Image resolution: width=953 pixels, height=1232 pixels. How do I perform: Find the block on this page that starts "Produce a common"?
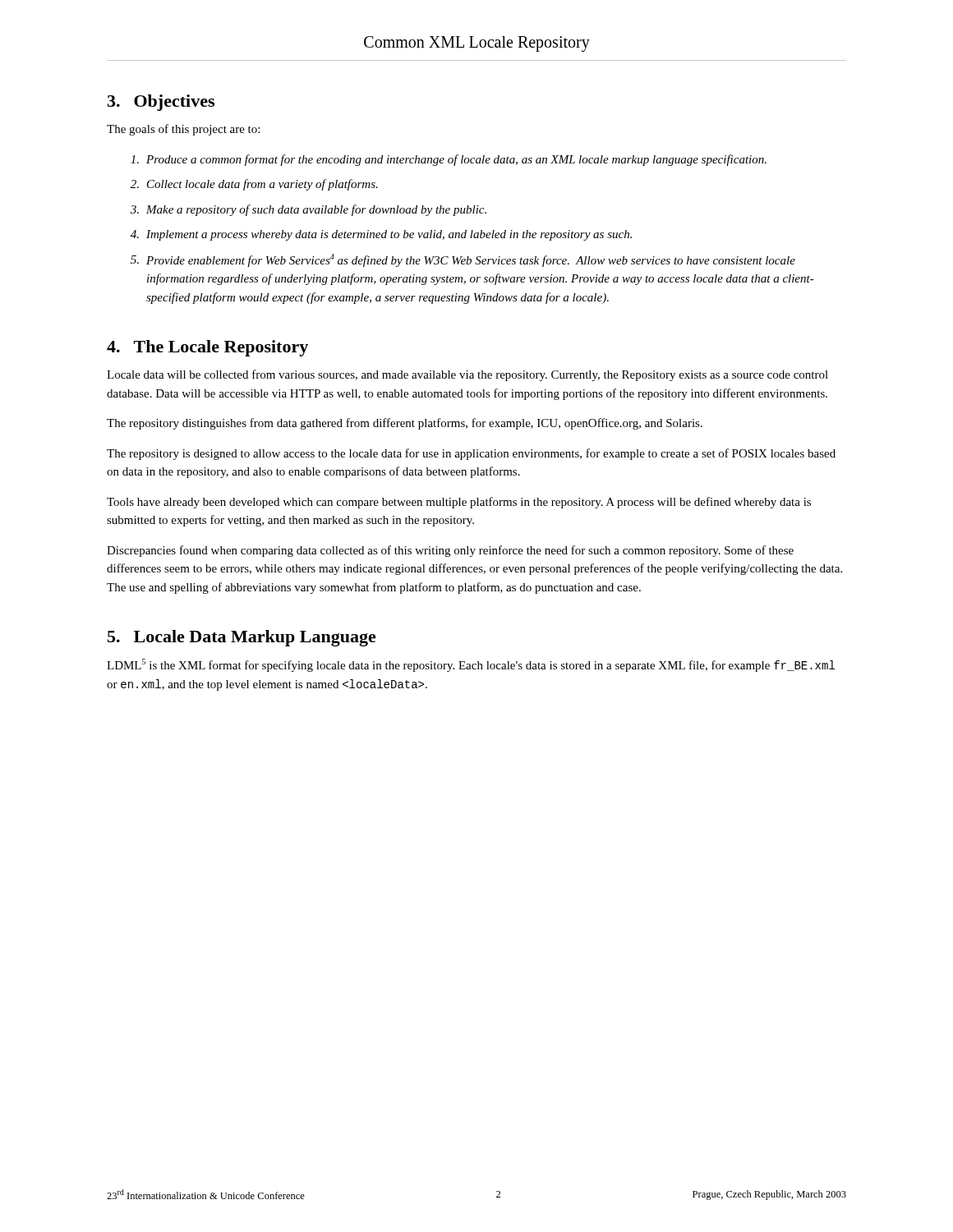point(476,159)
